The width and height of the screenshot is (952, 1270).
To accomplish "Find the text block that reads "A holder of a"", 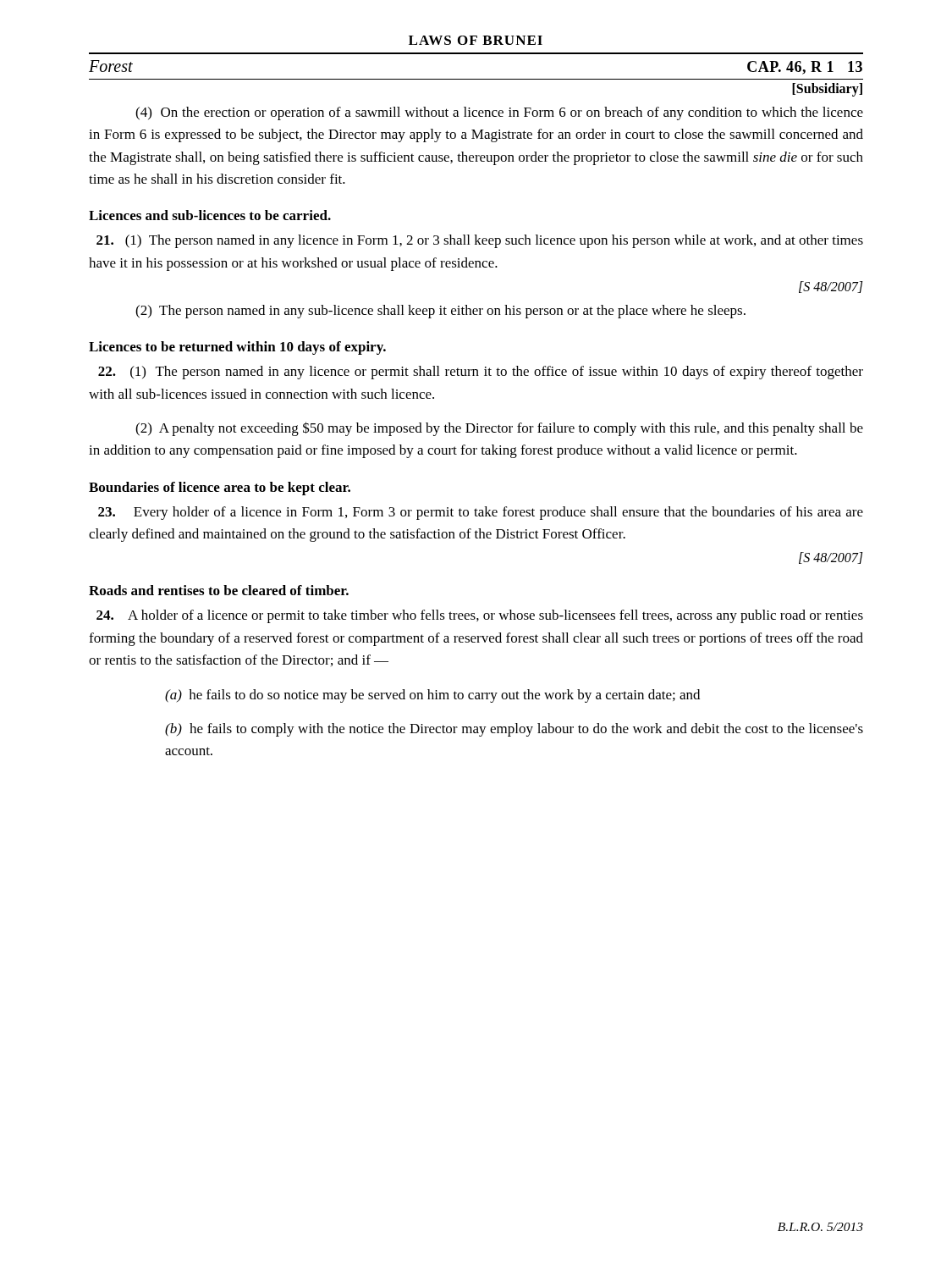I will 476,638.
